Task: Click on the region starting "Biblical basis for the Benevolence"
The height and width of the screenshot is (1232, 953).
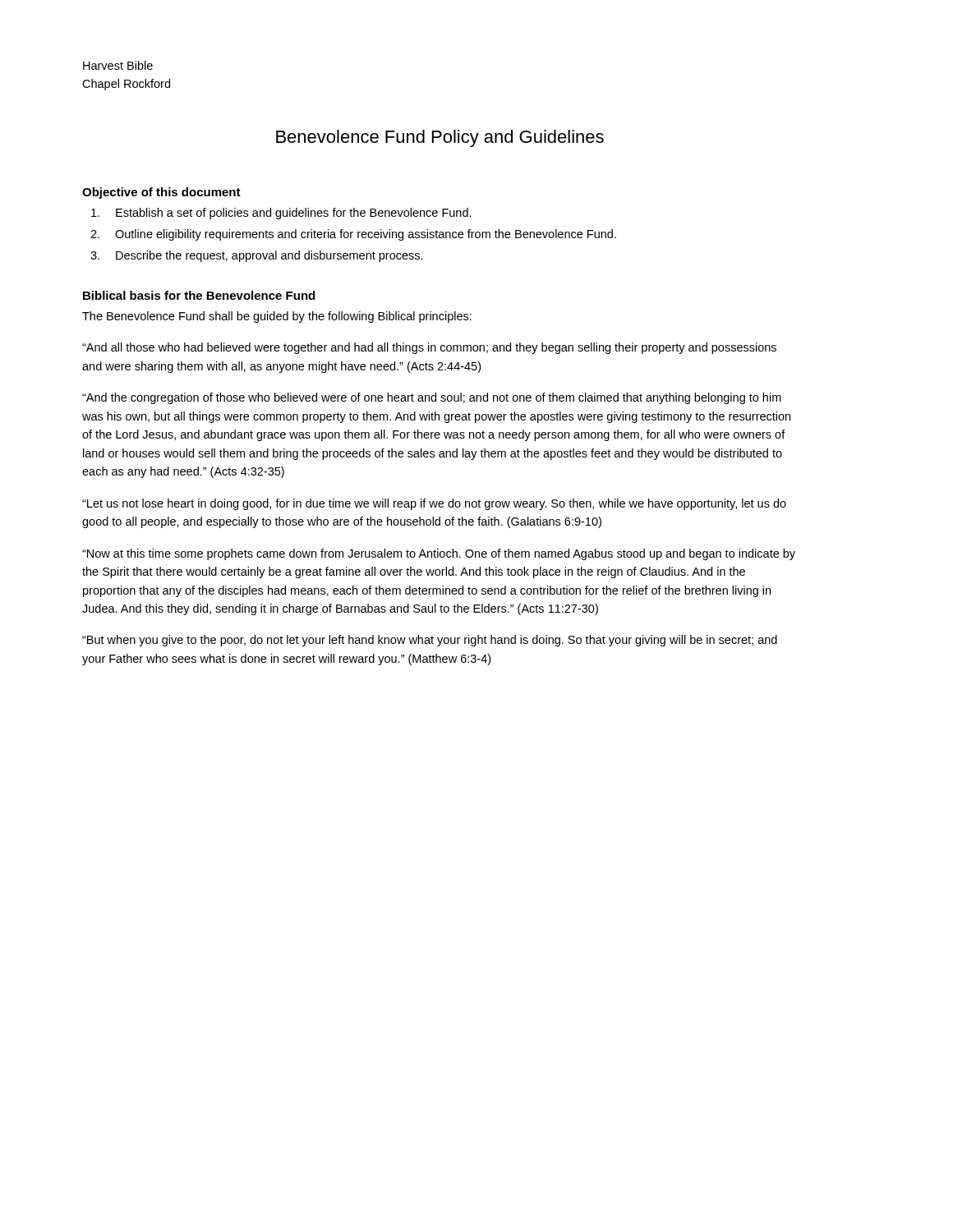Action: click(199, 295)
